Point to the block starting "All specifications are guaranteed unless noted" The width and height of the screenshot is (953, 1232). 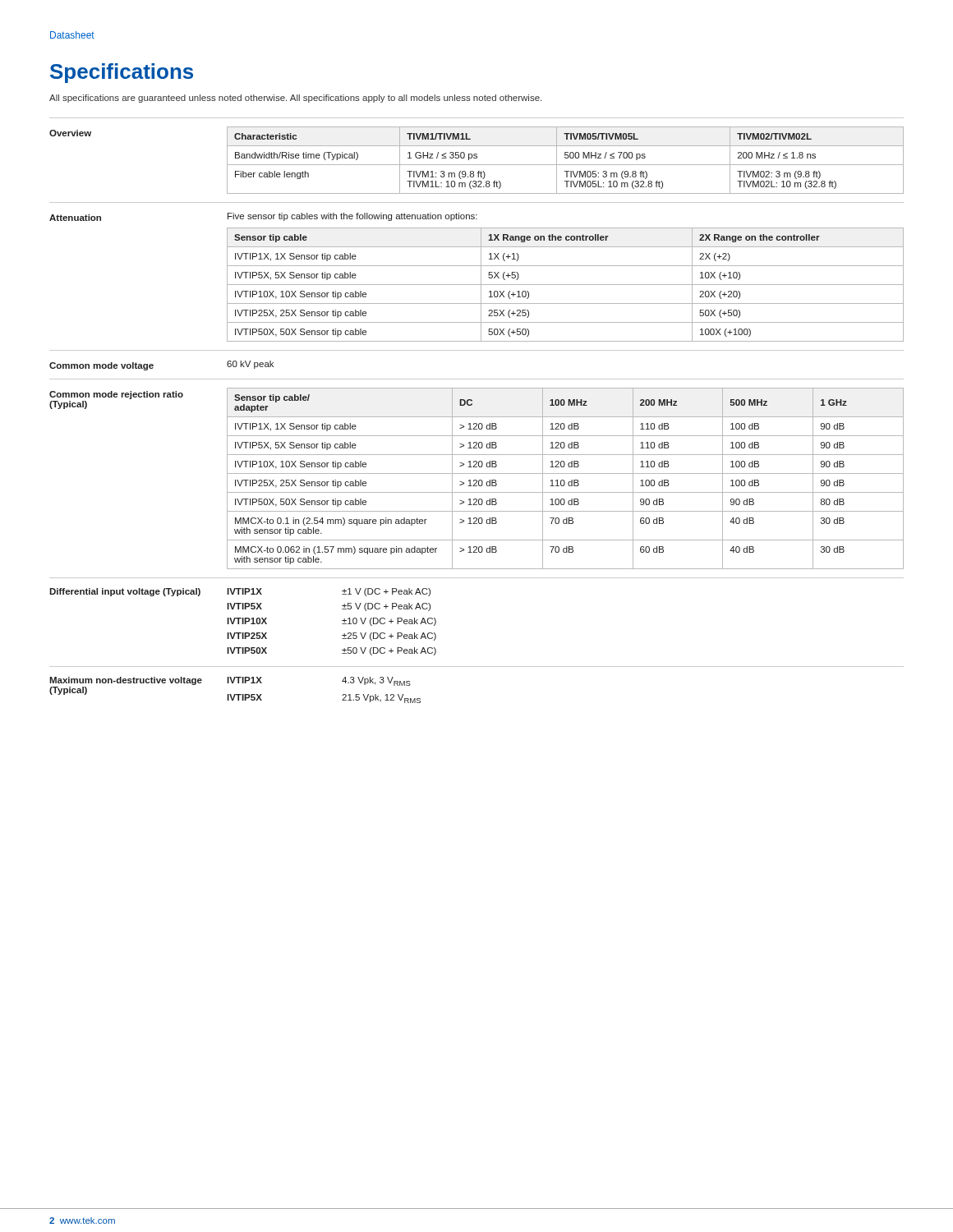(296, 98)
